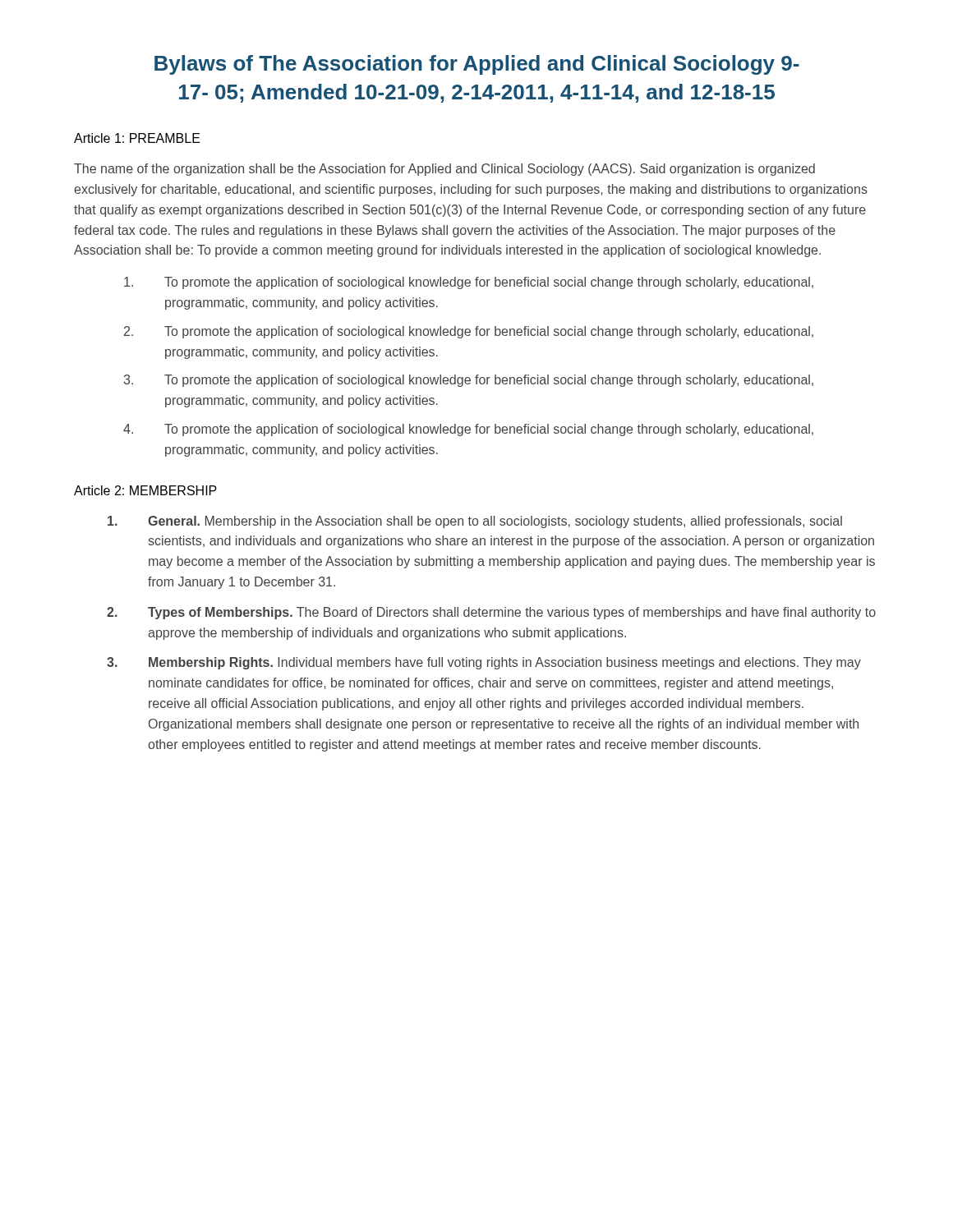Screen dimensions: 1232x953
Task: Click the passage that begins "4. To promote the application"
Action: coord(476,440)
